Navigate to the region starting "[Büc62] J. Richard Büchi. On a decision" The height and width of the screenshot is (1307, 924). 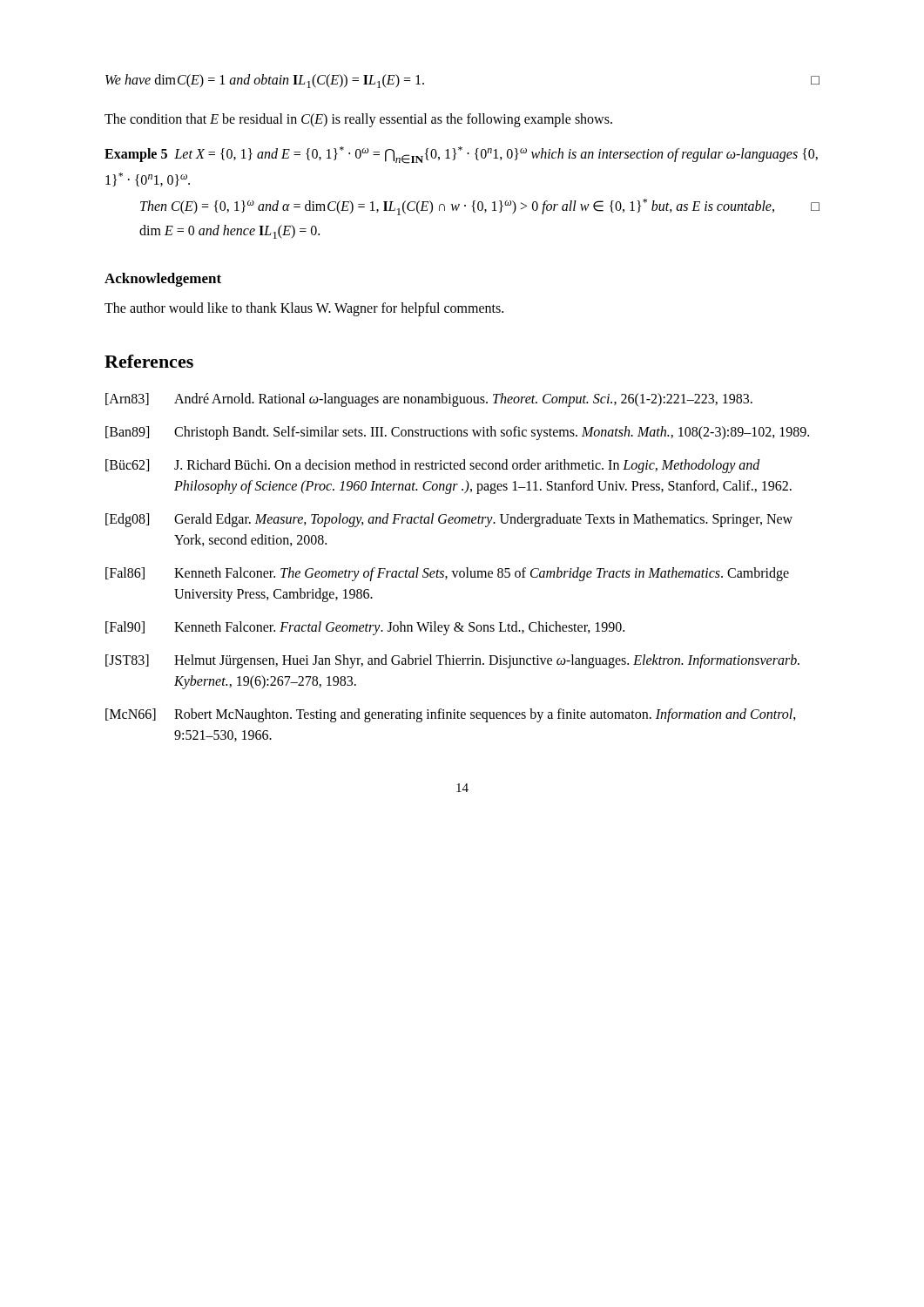pos(462,475)
